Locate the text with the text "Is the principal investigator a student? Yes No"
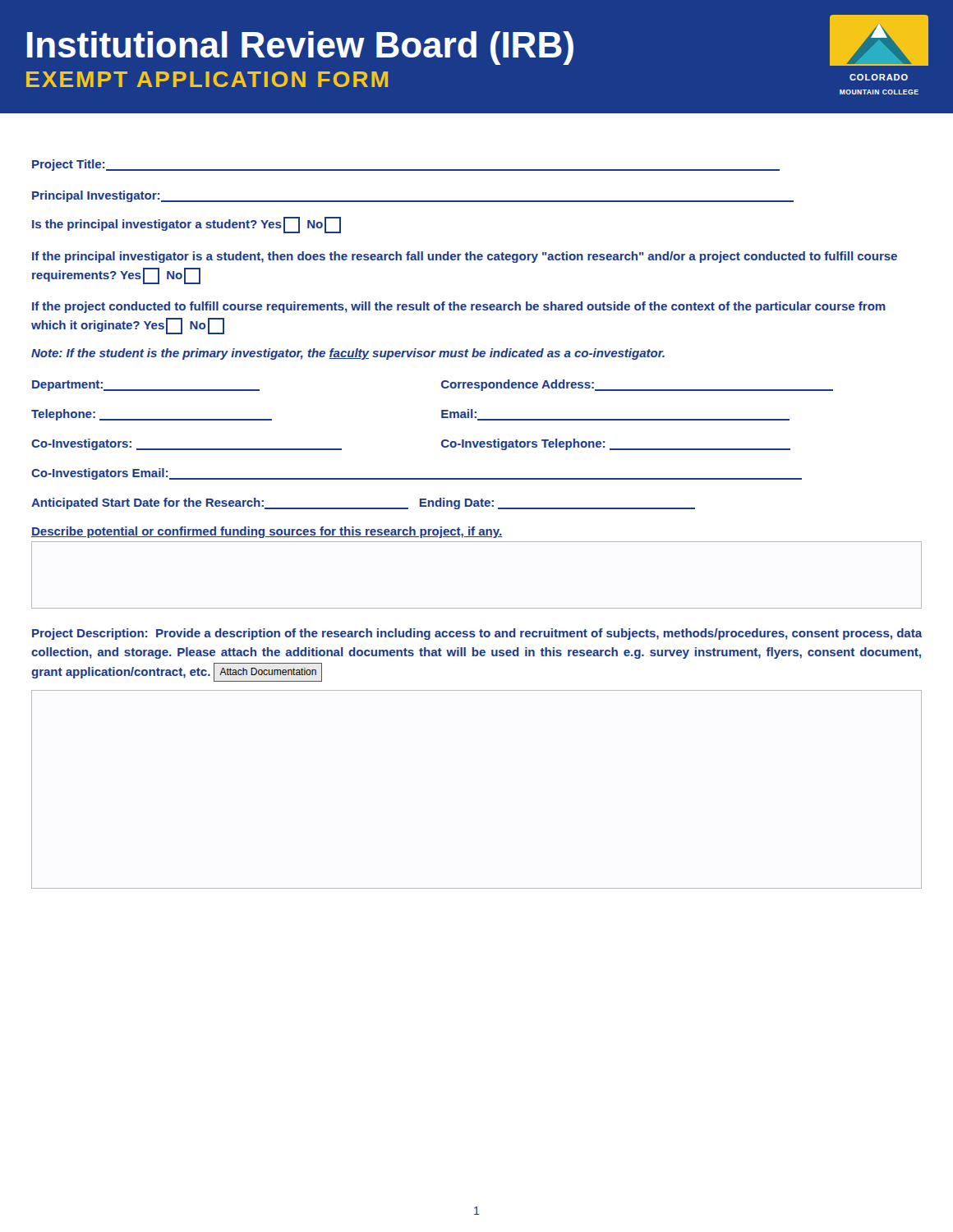953x1232 pixels. point(186,224)
